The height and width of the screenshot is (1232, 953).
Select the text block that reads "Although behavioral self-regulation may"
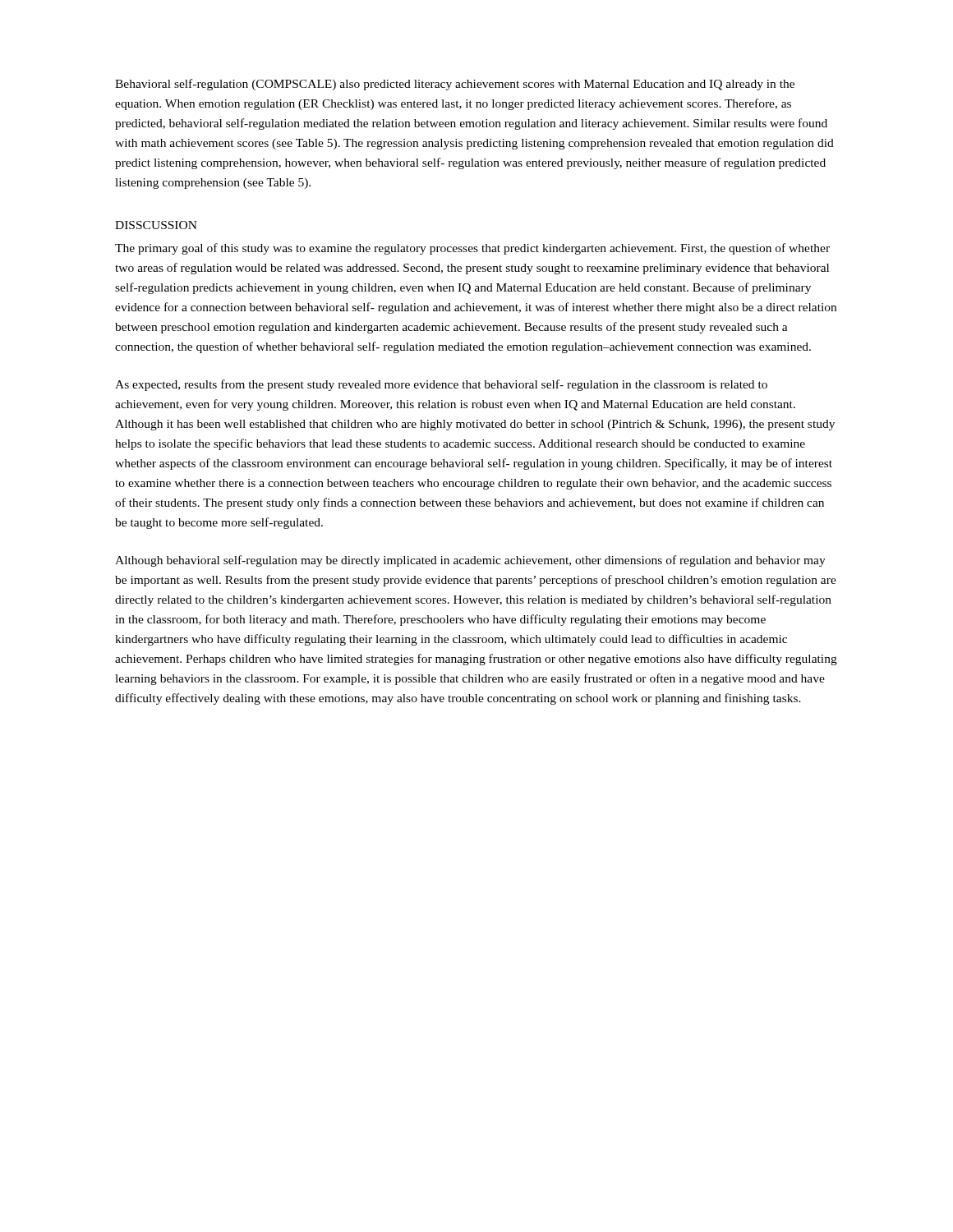pos(476,629)
